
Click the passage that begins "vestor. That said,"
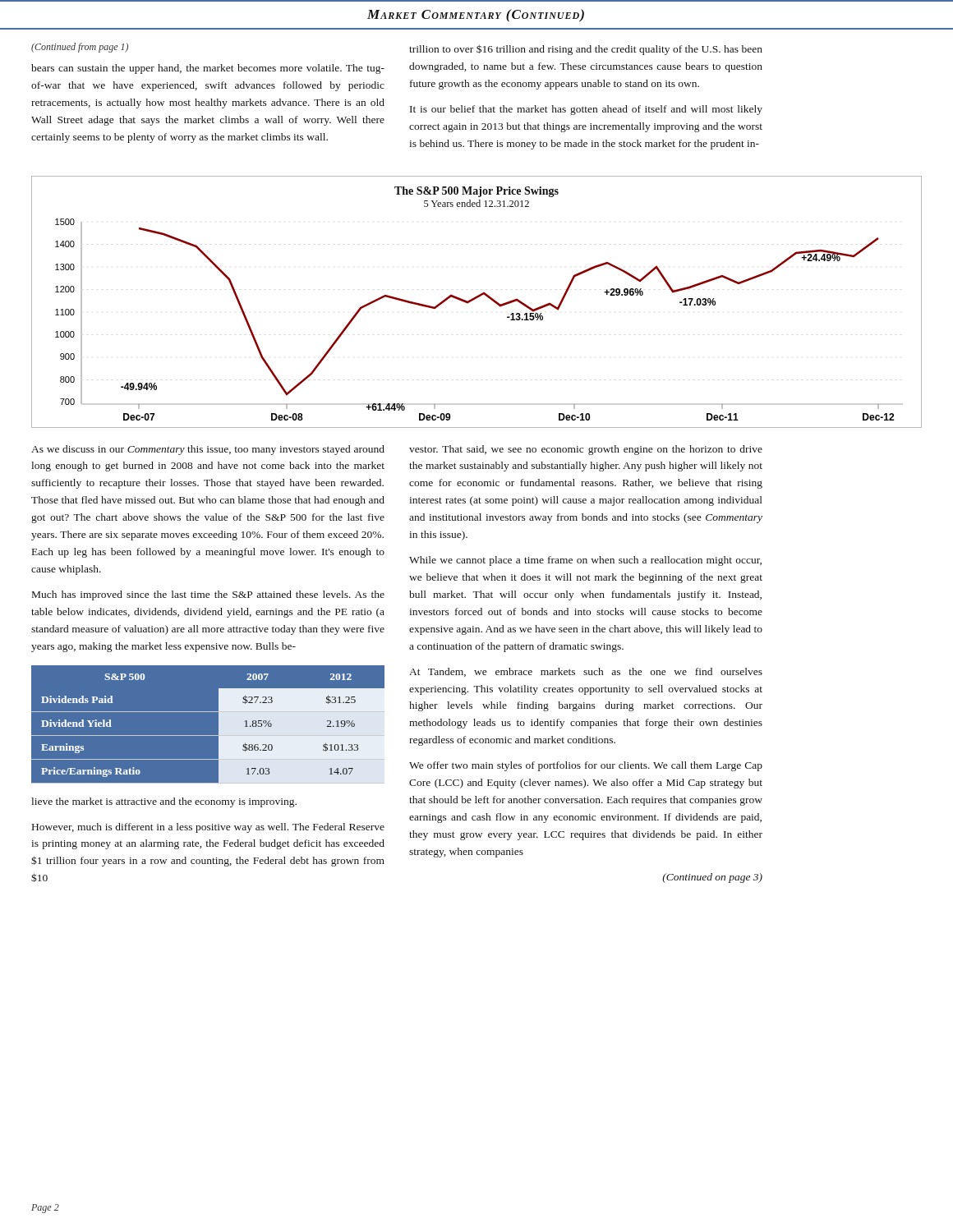point(586,663)
